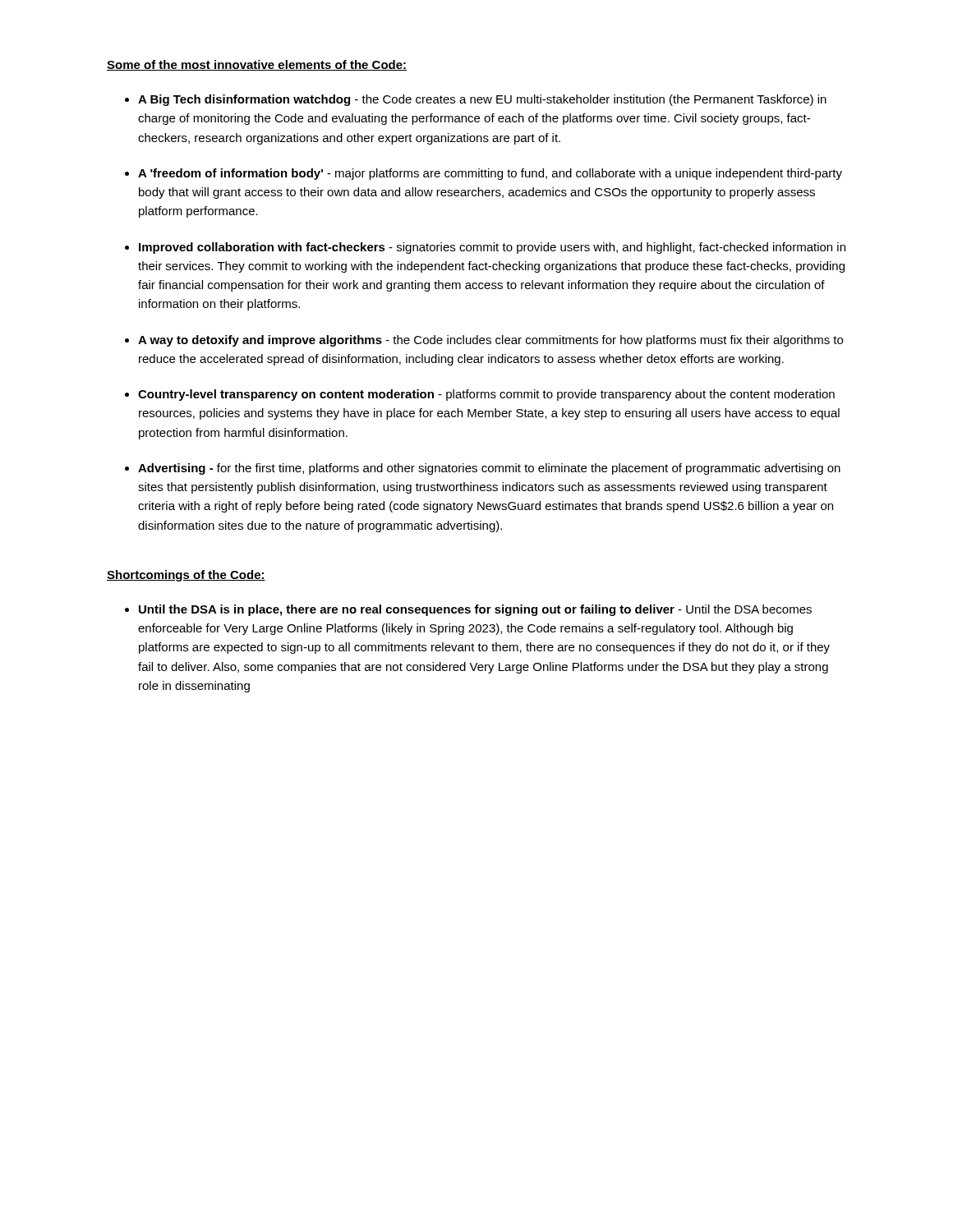This screenshot has width=953, height=1232.
Task: Locate the section header that reads "Some of the most innovative"
Action: coord(257,64)
